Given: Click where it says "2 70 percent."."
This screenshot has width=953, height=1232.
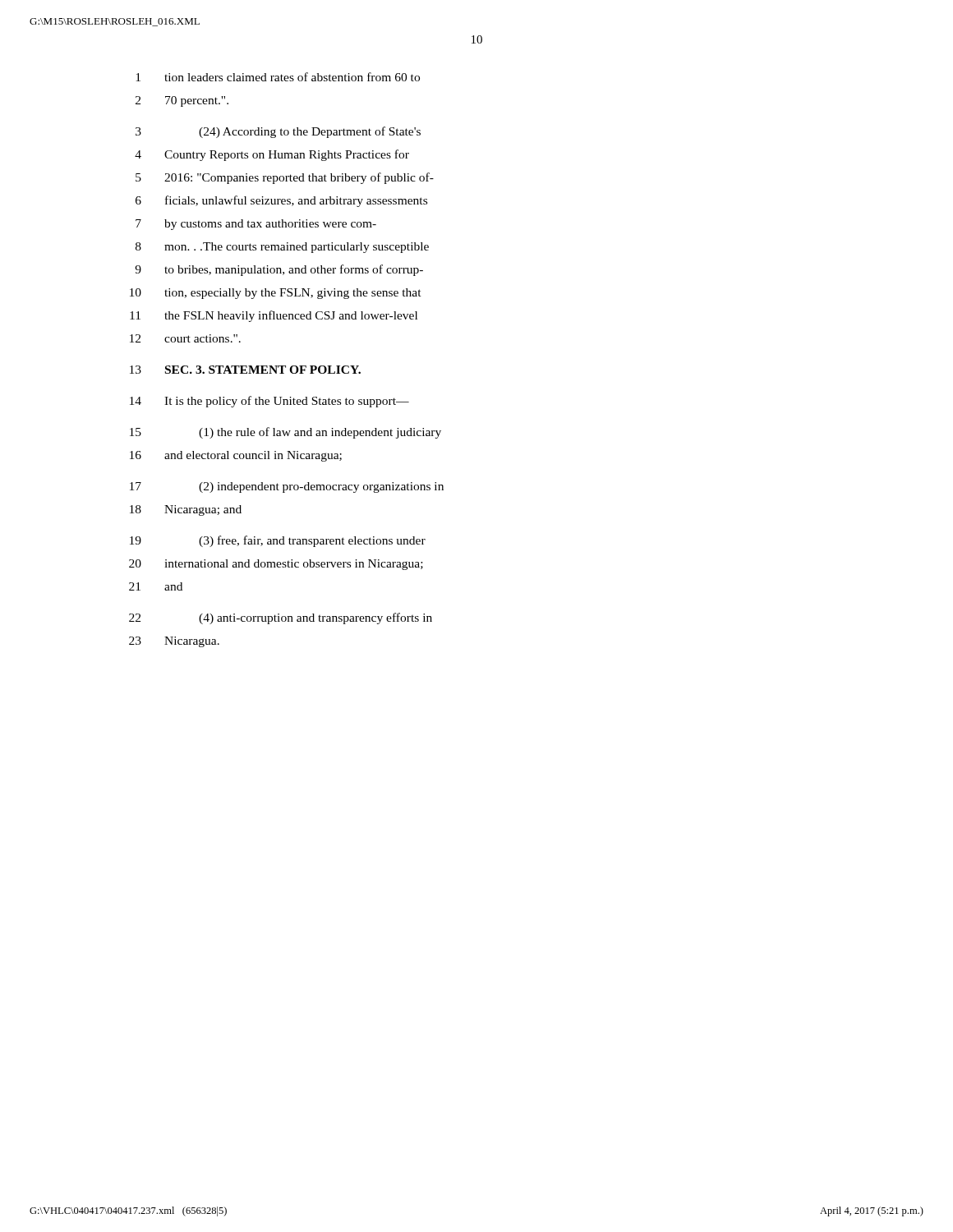Looking at the screenshot, I should tap(182, 101).
